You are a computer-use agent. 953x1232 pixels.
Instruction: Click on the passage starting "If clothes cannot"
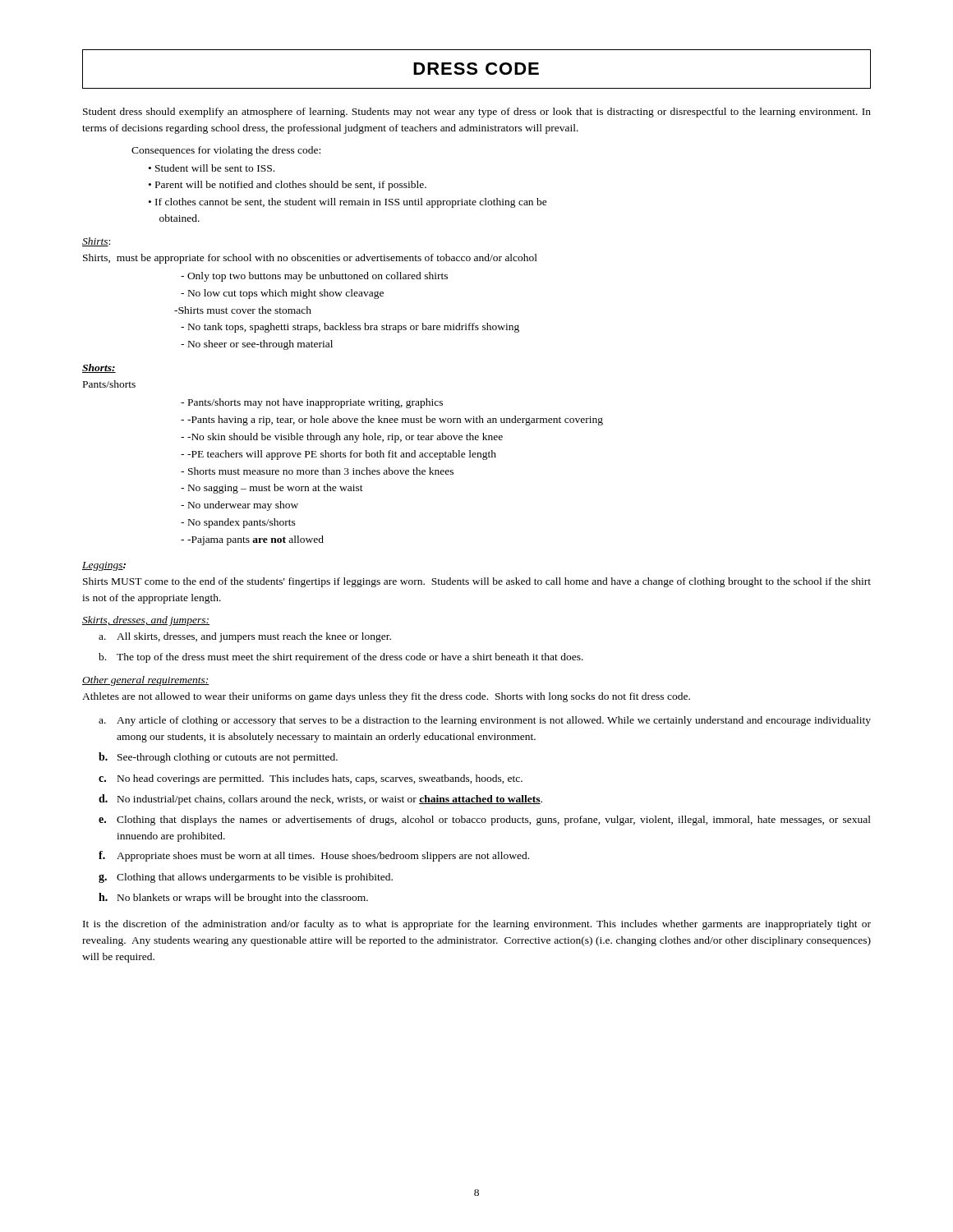coord(347,210)
